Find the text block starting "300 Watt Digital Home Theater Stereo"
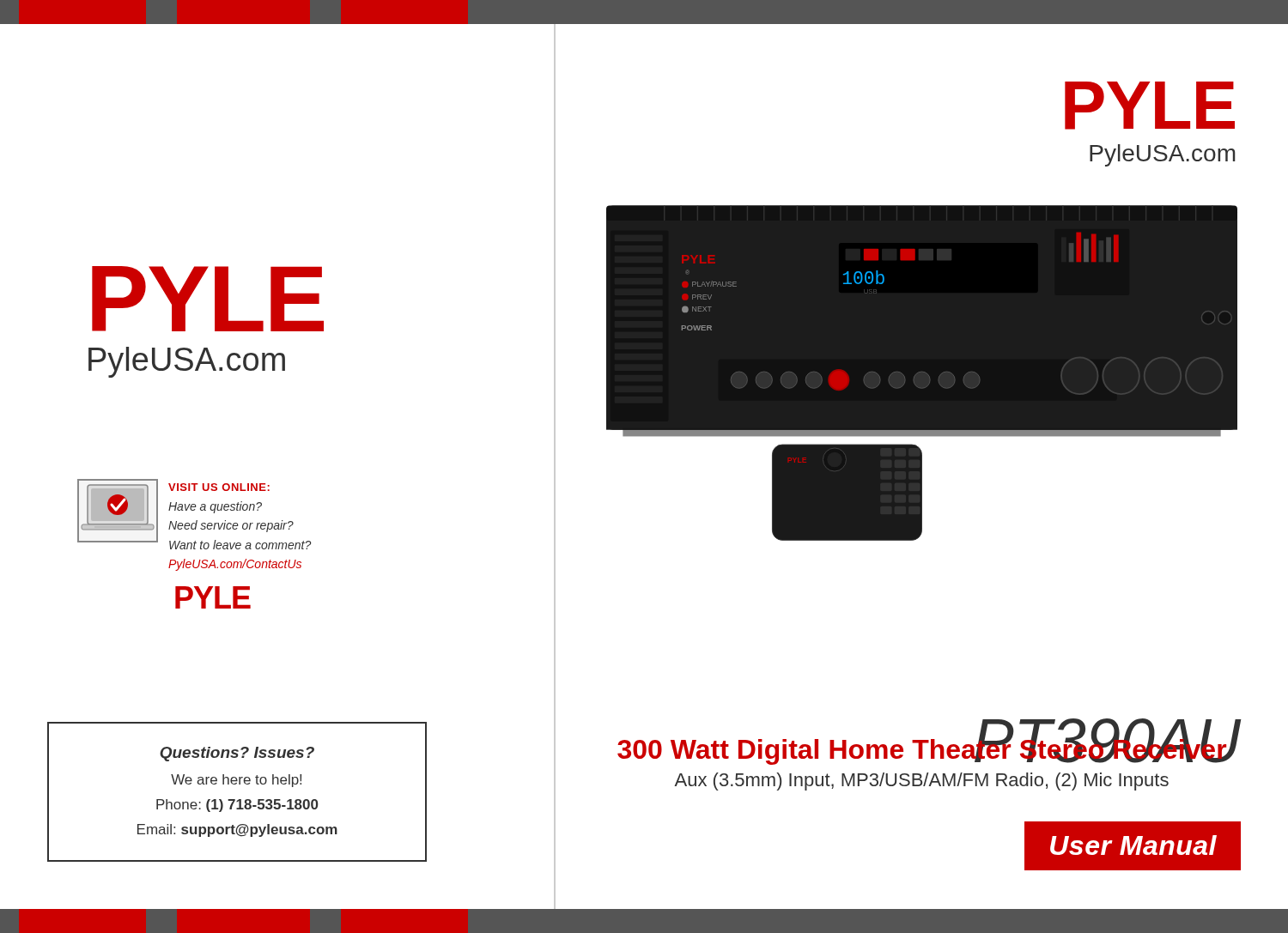1288x933 pixels. (922, 763)
